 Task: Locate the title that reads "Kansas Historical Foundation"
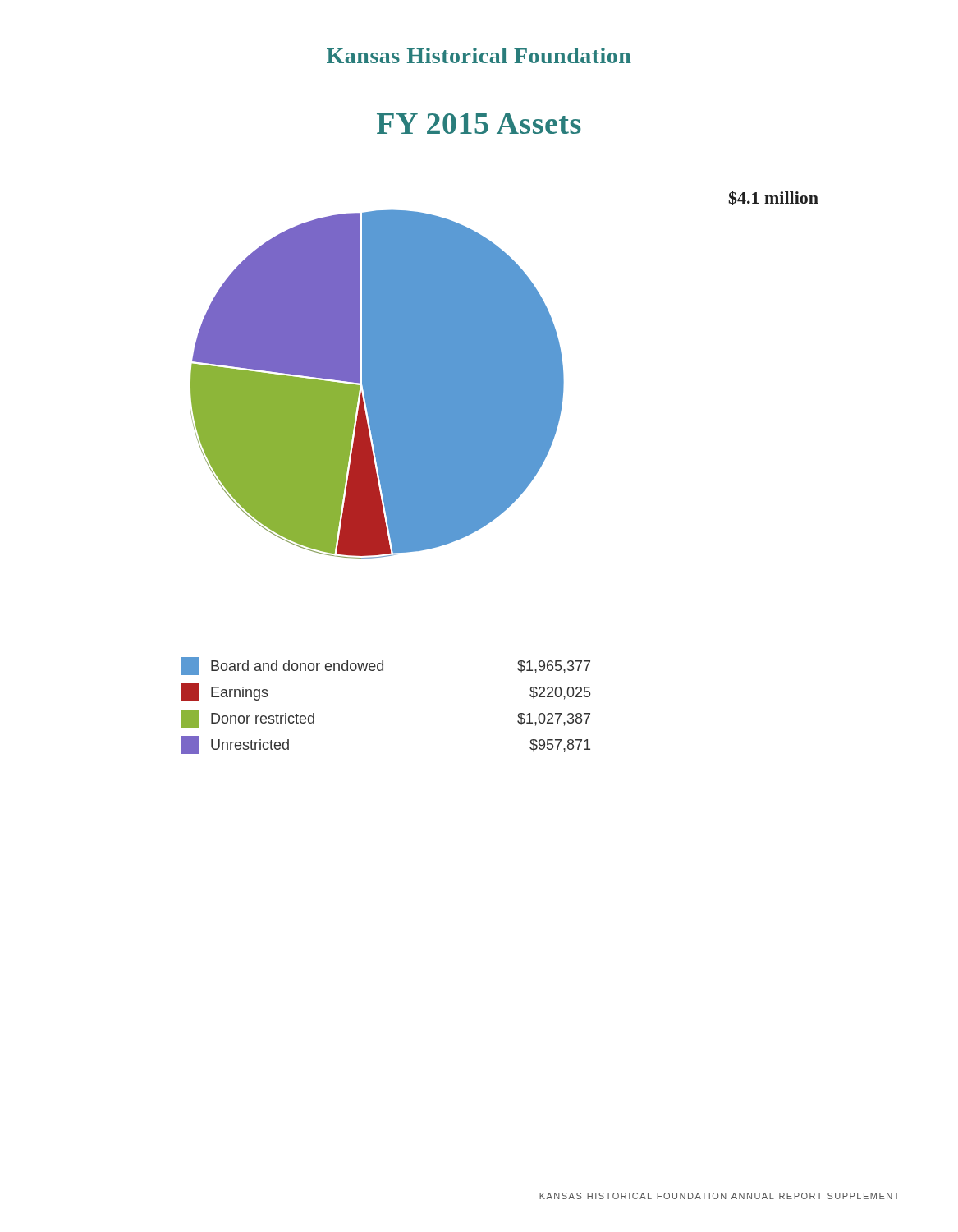[479, 55]
